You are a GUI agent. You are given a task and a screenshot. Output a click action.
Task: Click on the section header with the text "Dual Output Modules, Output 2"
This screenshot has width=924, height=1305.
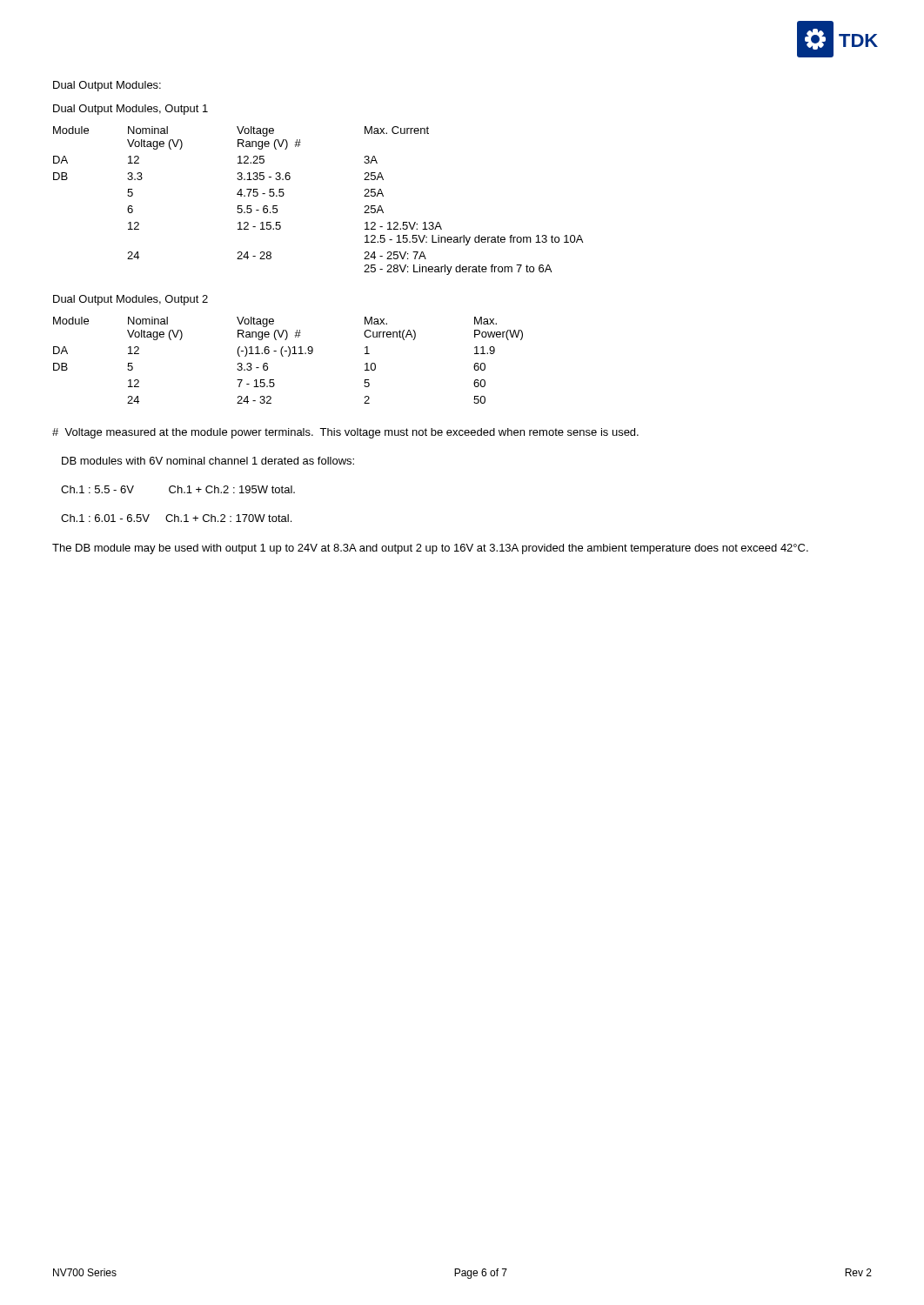point(130,299)
